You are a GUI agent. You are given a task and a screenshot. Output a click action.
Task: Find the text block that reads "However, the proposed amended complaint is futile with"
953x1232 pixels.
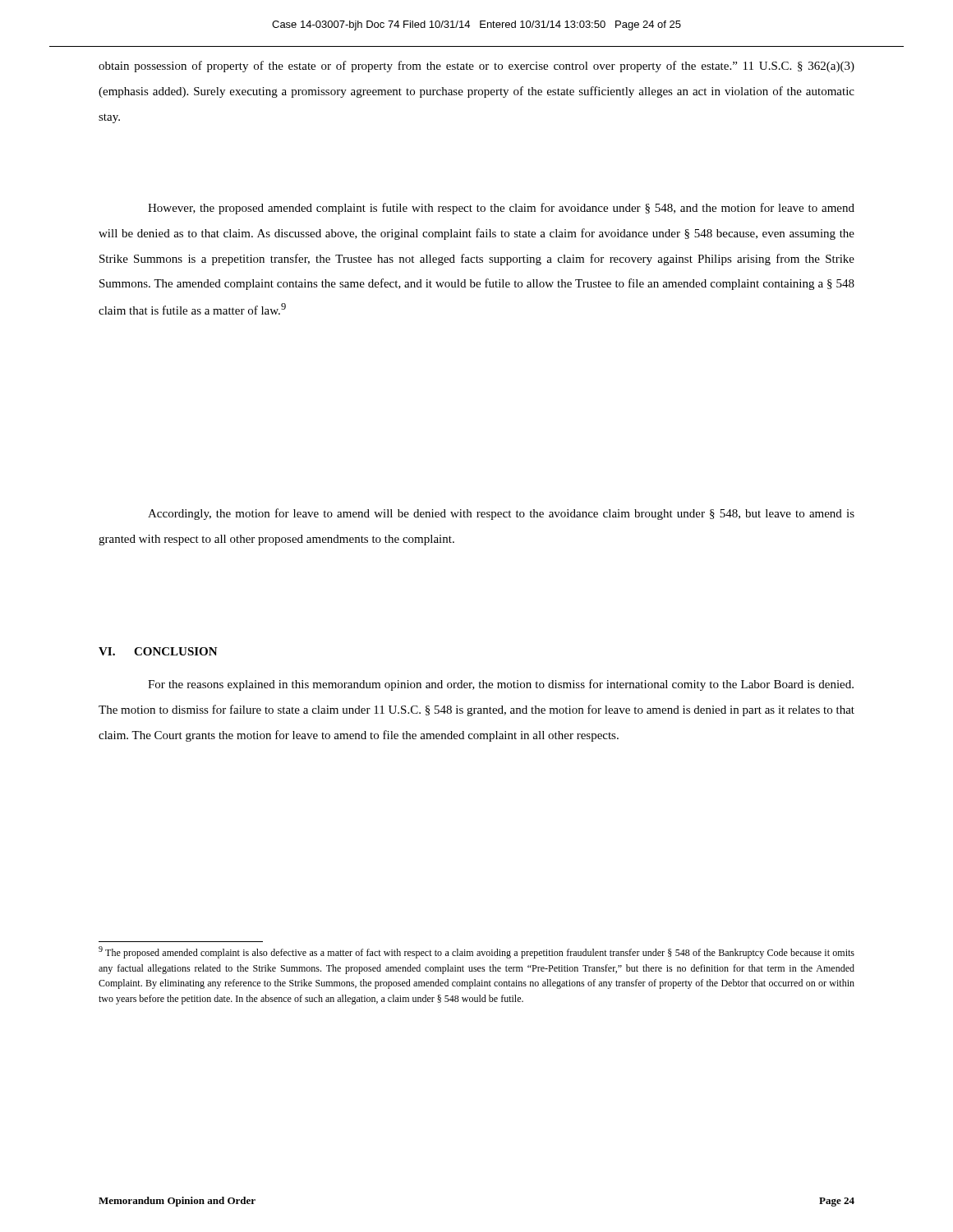click(x=476, y=259)
